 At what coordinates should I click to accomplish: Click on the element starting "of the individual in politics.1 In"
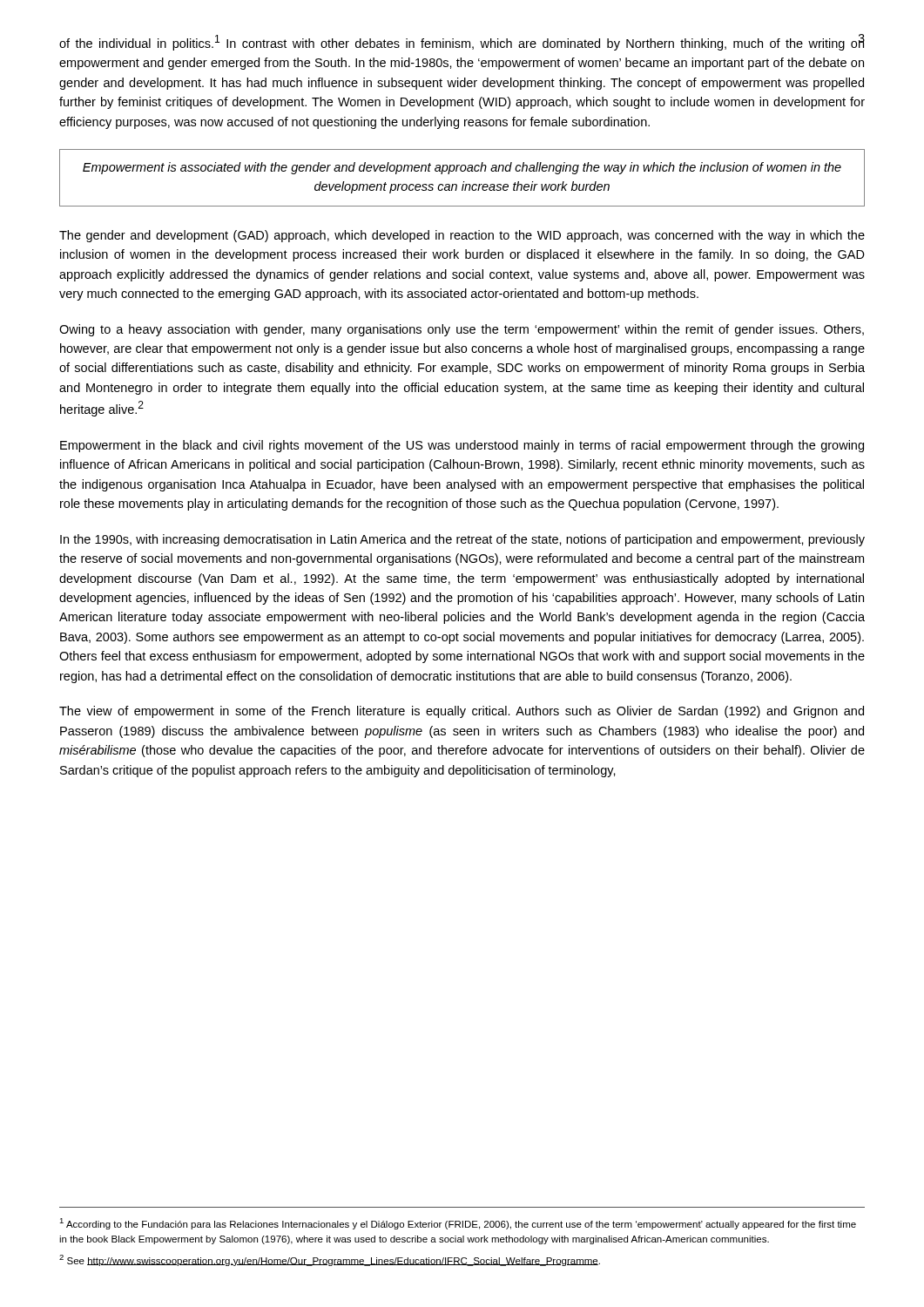click(x=462, y=81)
